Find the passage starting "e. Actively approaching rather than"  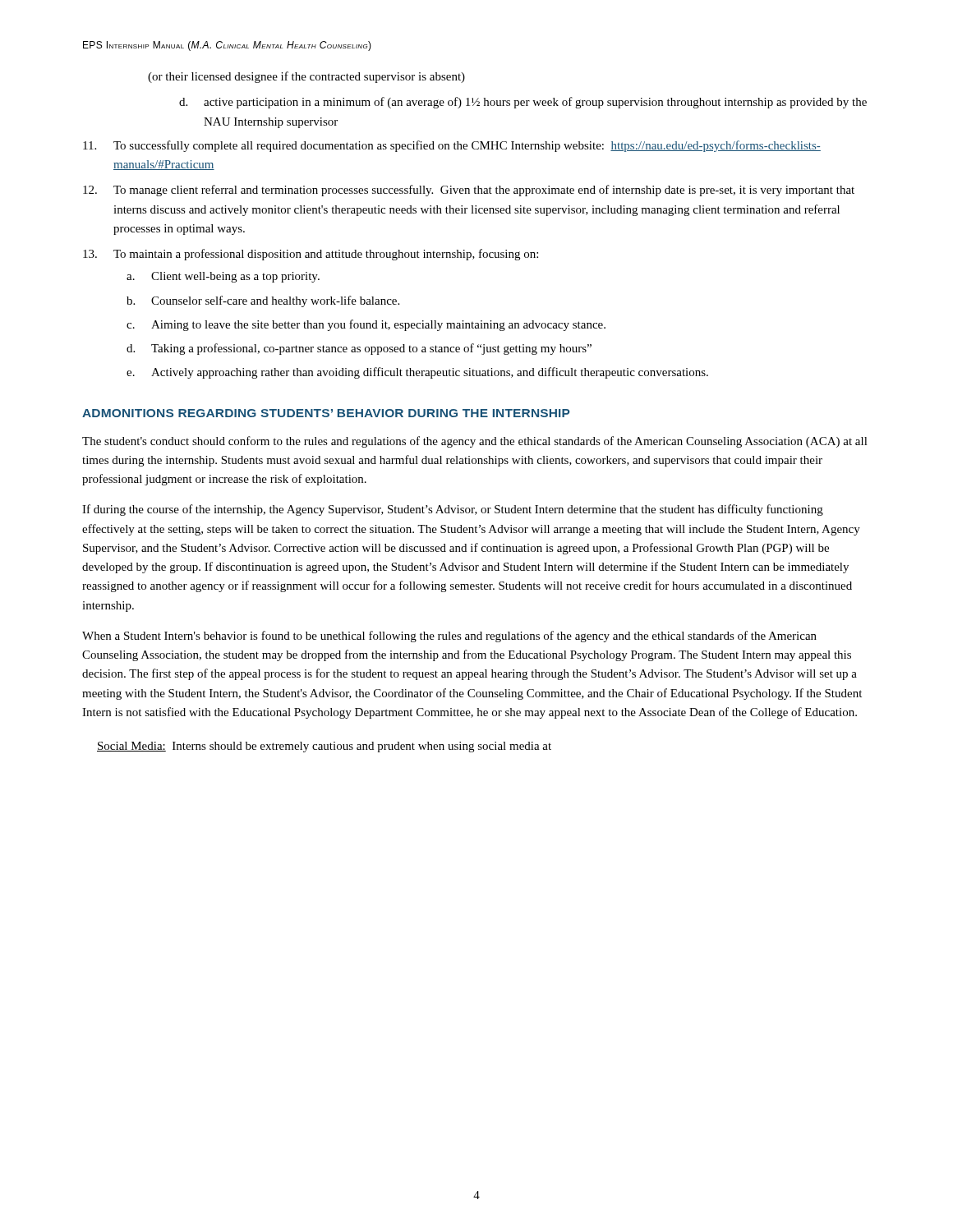[499, 373]
